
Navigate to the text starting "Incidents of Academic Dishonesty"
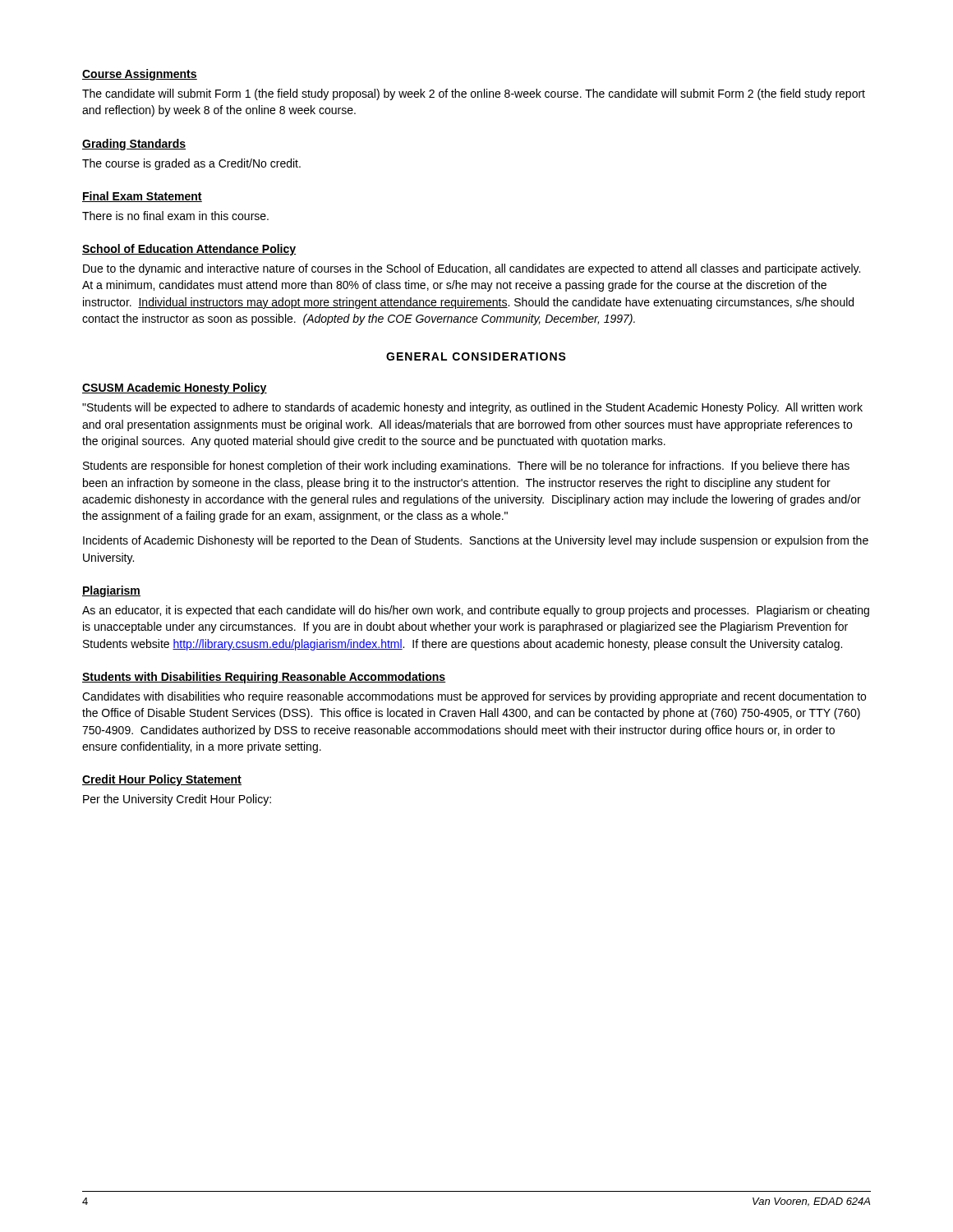[476, 549]
